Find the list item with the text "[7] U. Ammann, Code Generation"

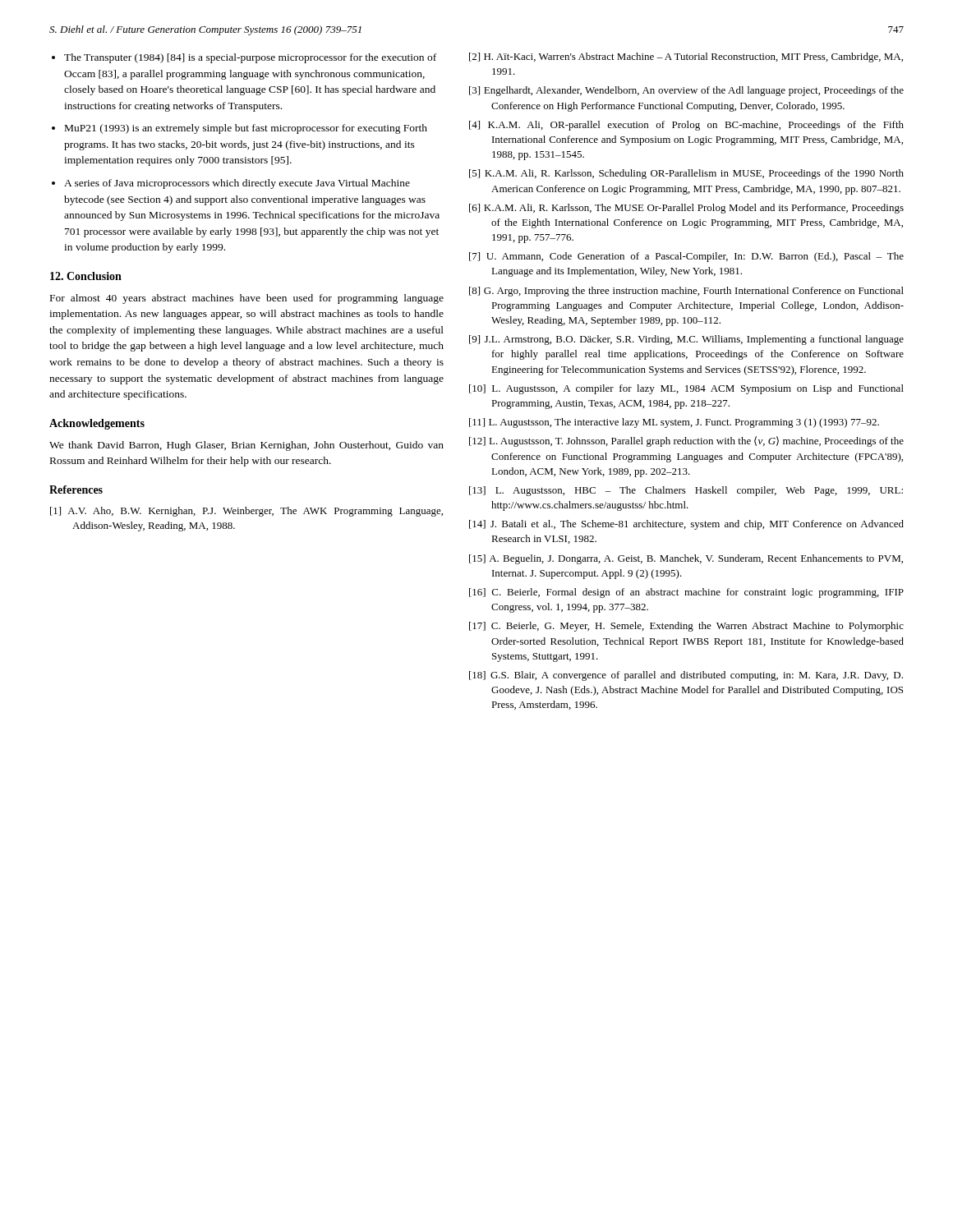(x=686, y=264)
